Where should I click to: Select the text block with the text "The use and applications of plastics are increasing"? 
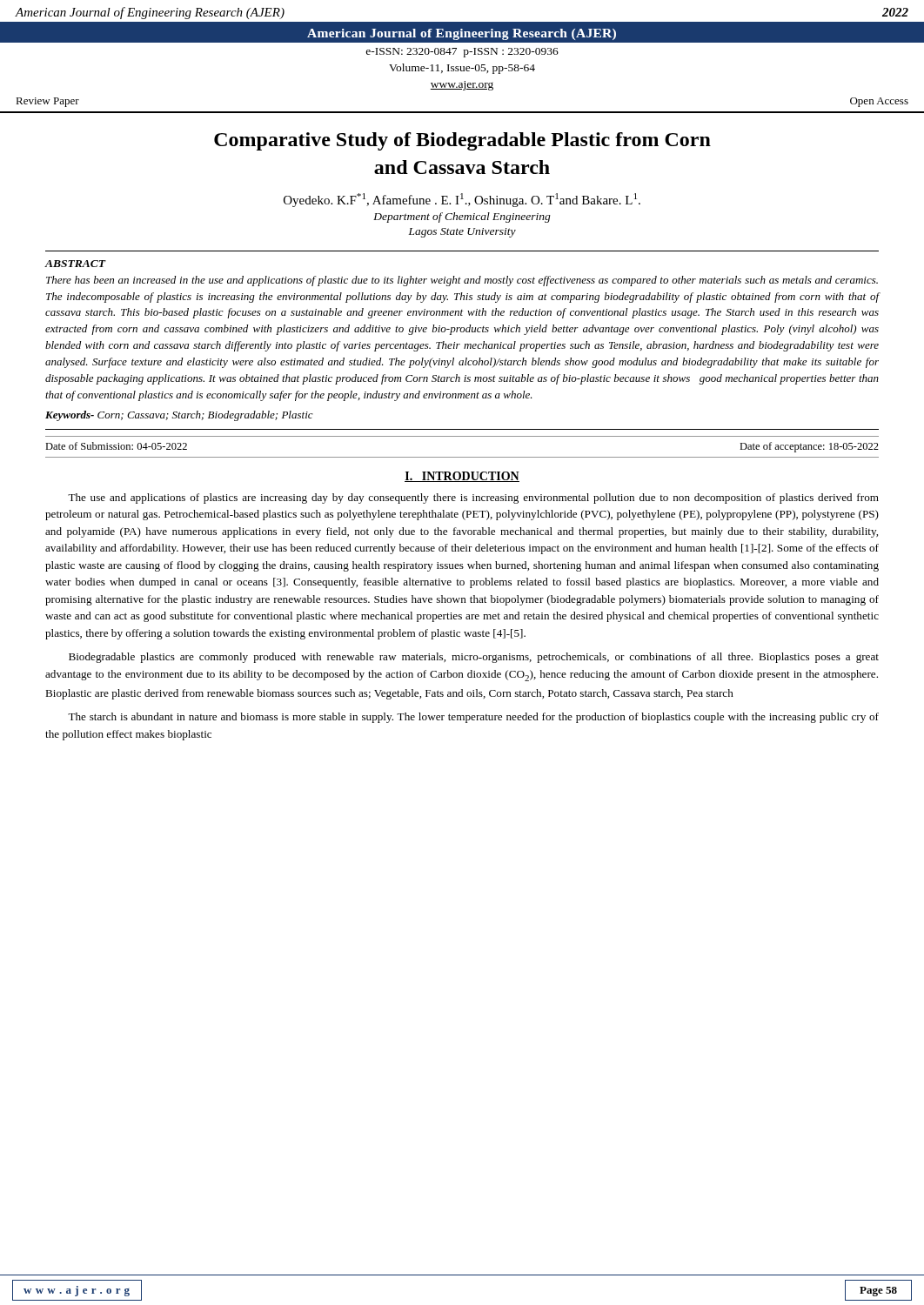462,616
